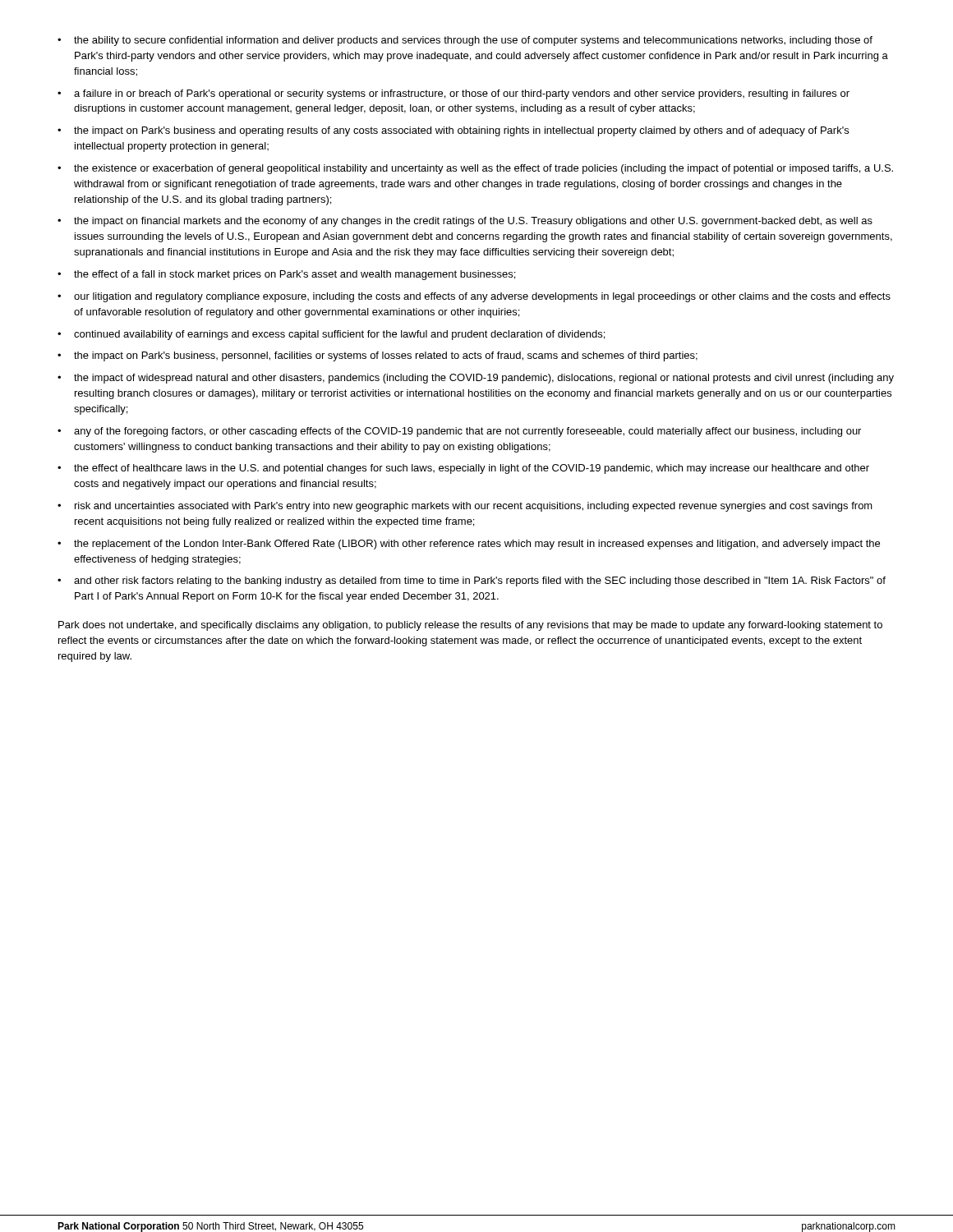The image size is (953, 1232).
Task: Find the block on this page that starts "risk and uncertainties associated with Park's entry"
Action: (x=473, y=513)
